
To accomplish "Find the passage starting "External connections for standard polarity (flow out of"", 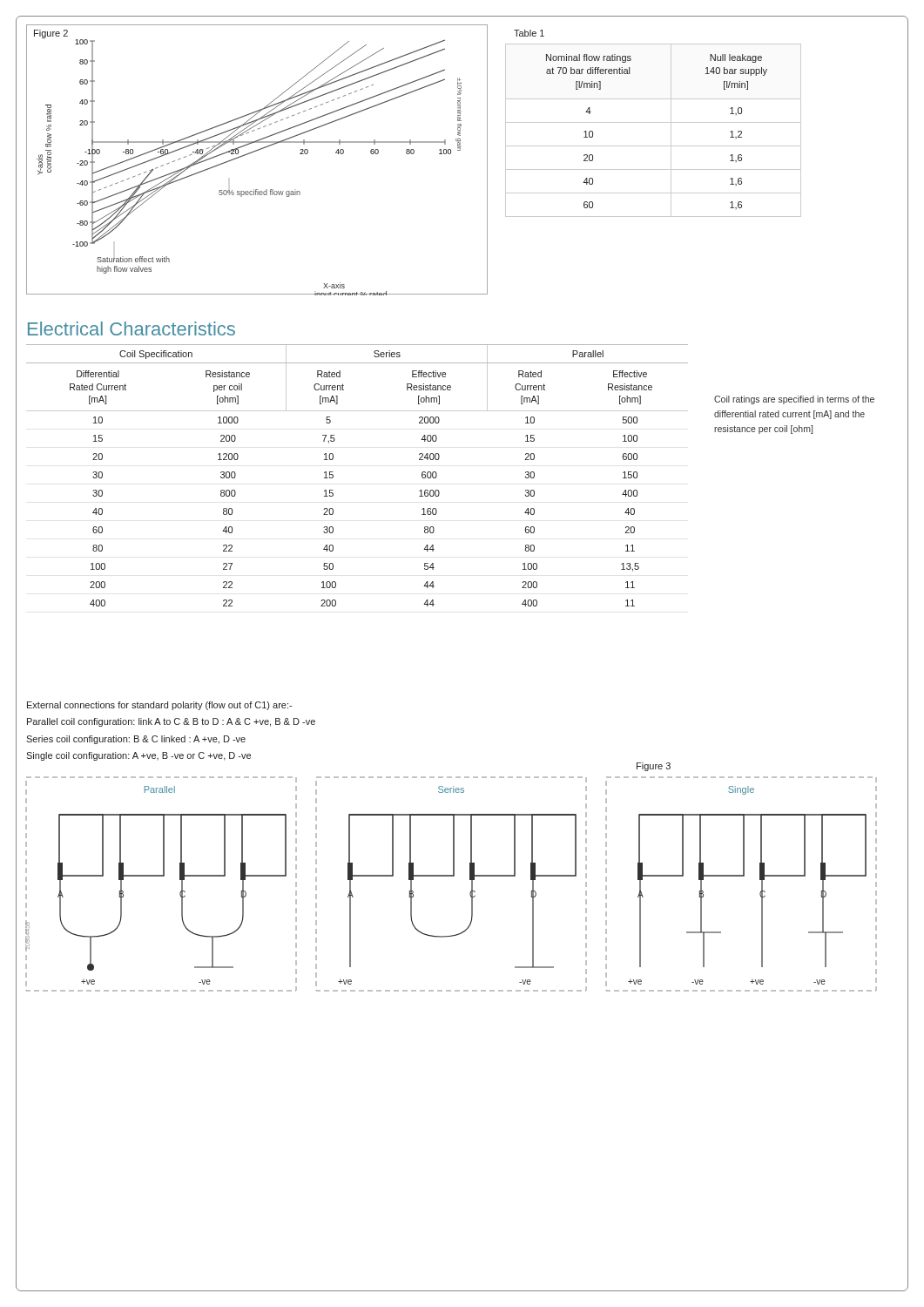I will [171, 730].
